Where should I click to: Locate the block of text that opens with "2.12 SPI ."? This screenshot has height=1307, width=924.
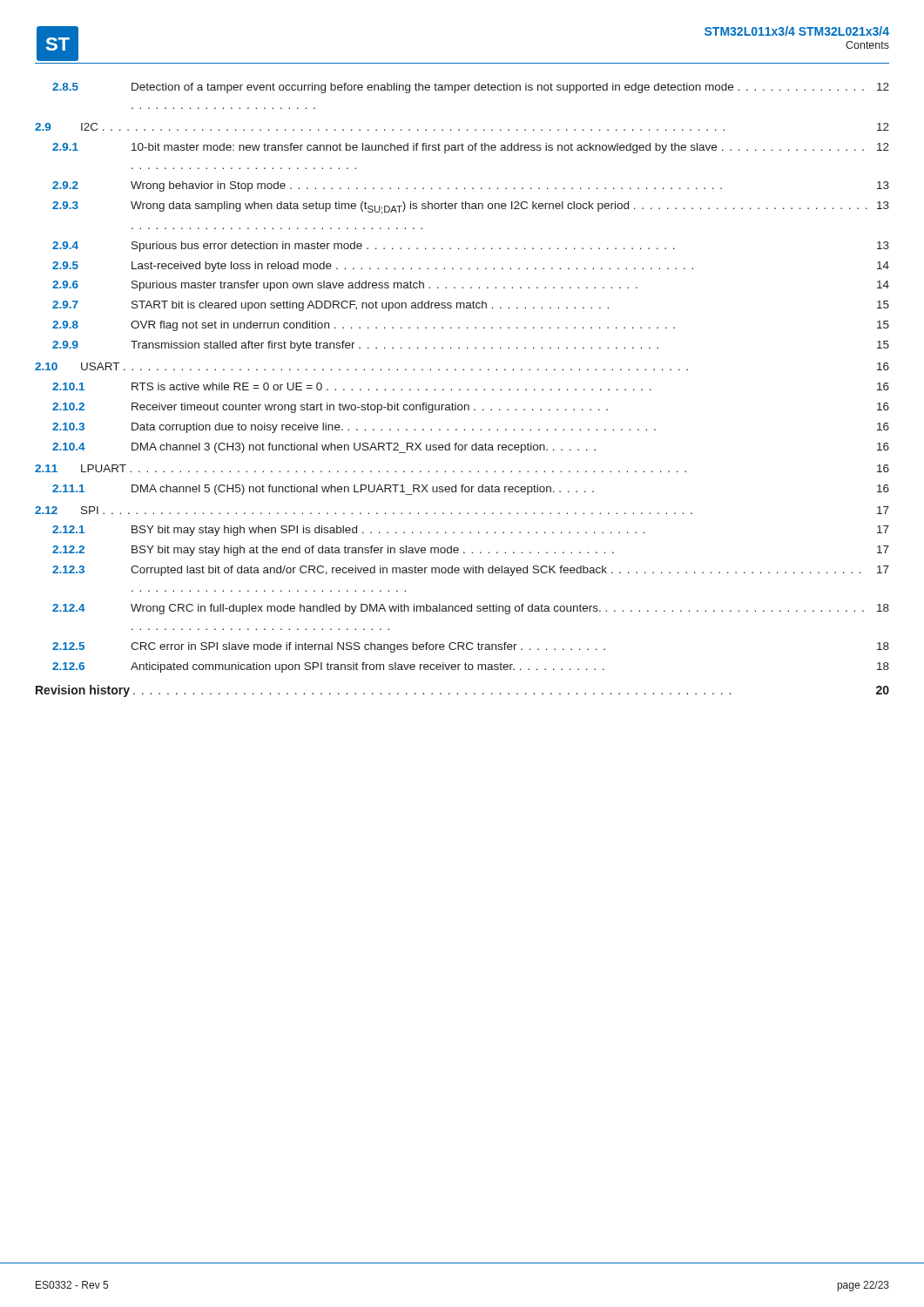coord(462,511)
